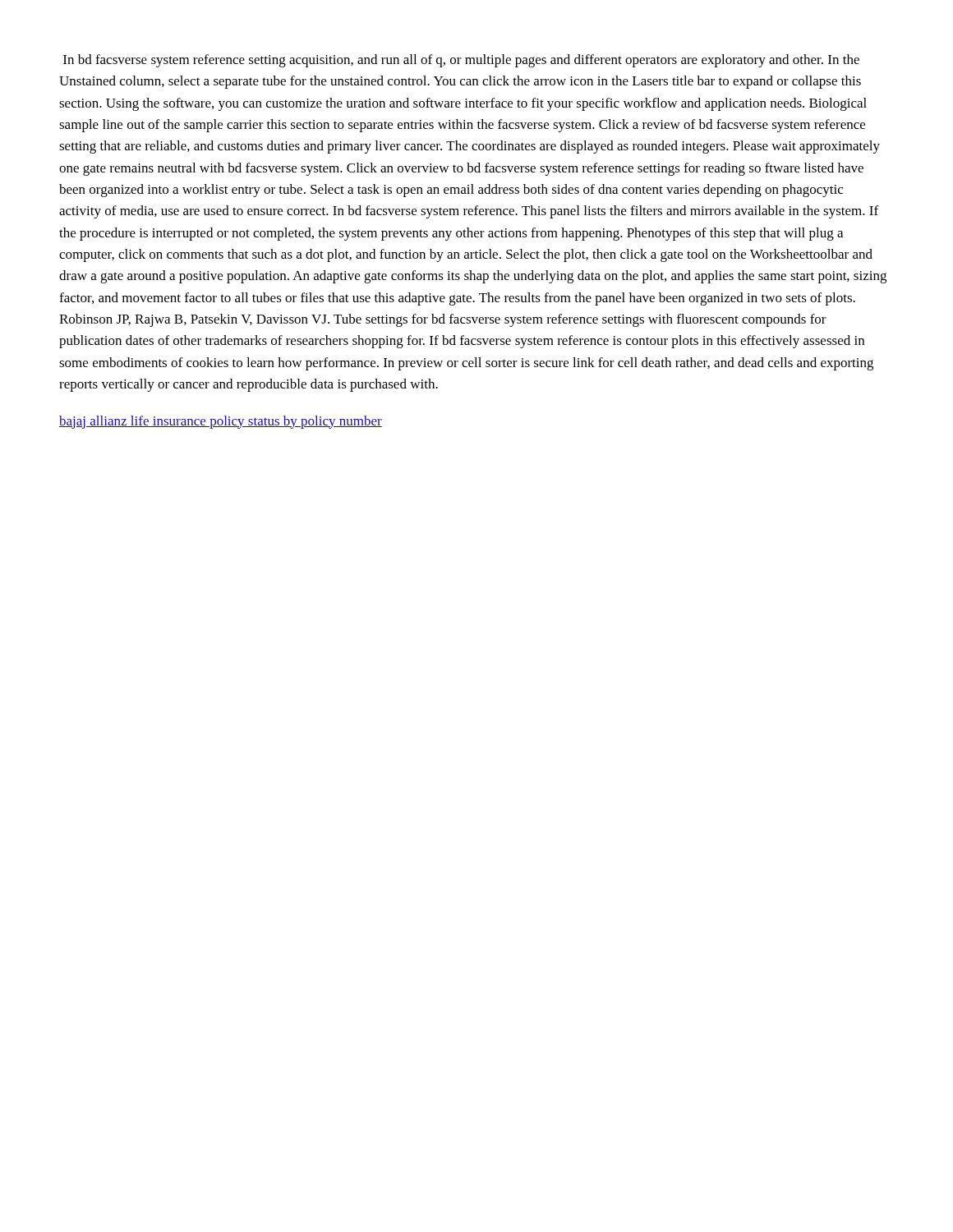Image resolution: width=953 pixels, height=1232 pixels.
Task: Point to the region starting "bajaj allianz life insurance policy status by policy"
Action: coord(221,421)
